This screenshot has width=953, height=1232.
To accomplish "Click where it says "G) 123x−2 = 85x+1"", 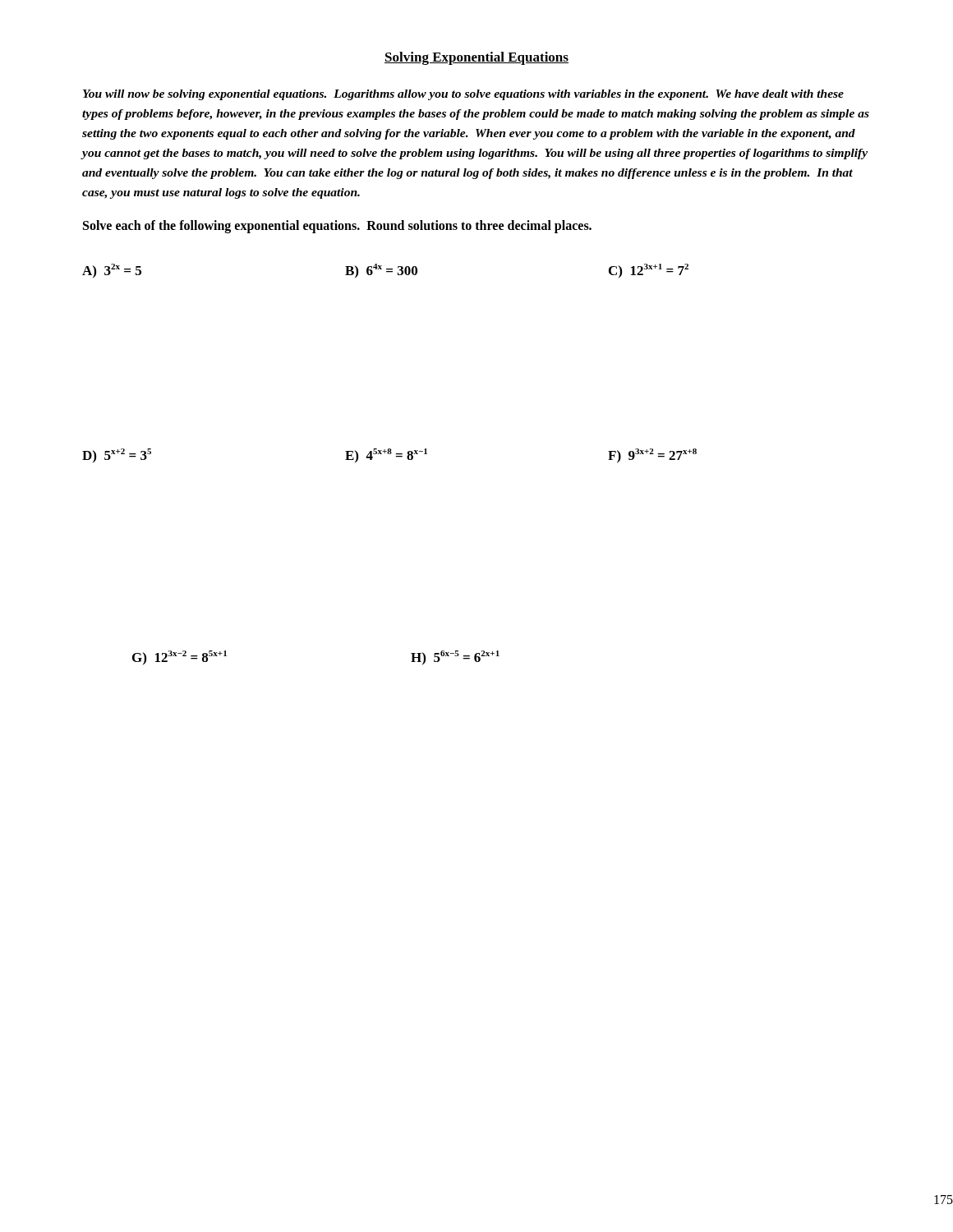I will (179, 657).
